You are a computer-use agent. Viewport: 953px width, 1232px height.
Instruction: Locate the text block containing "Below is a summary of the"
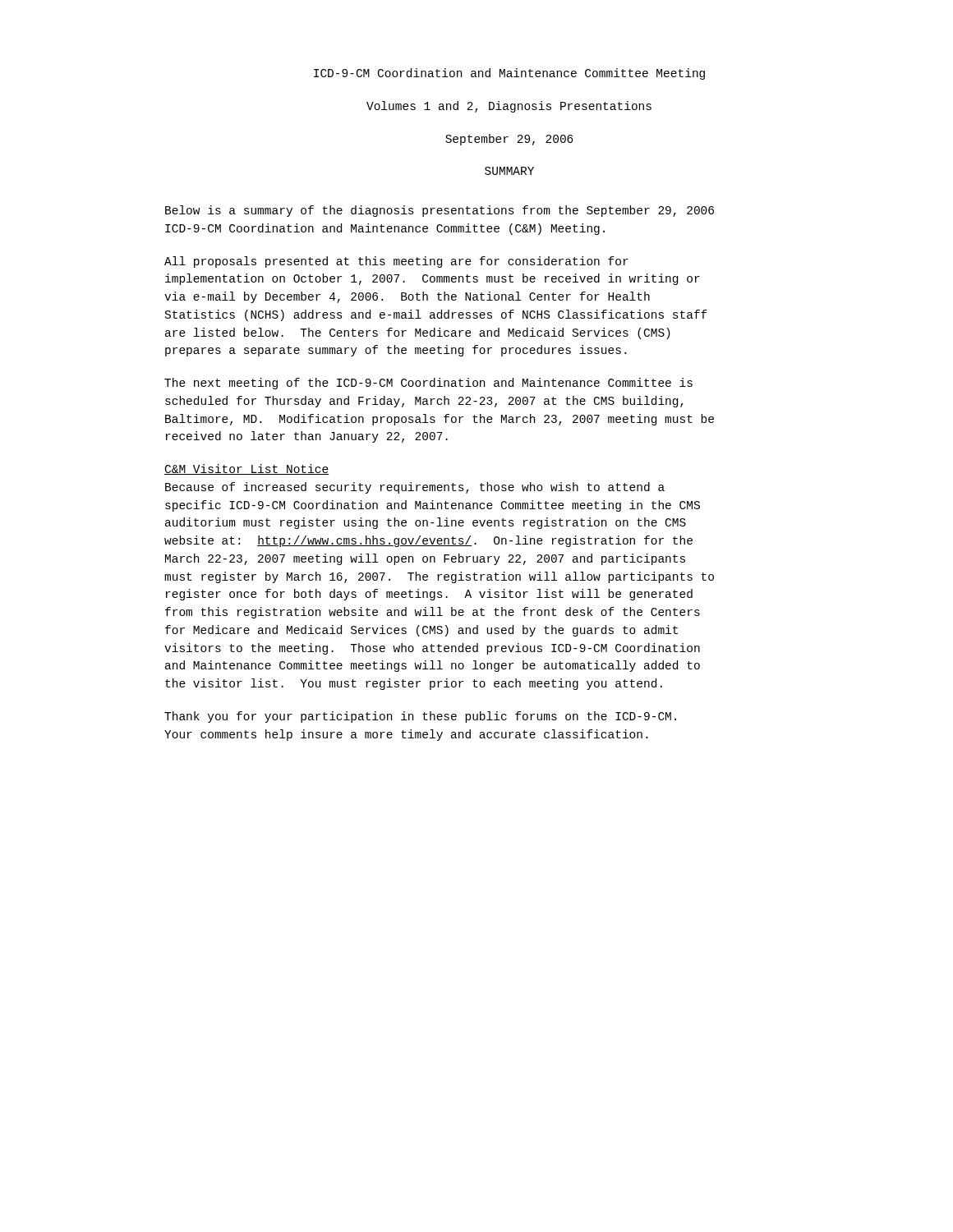[440, 220]
